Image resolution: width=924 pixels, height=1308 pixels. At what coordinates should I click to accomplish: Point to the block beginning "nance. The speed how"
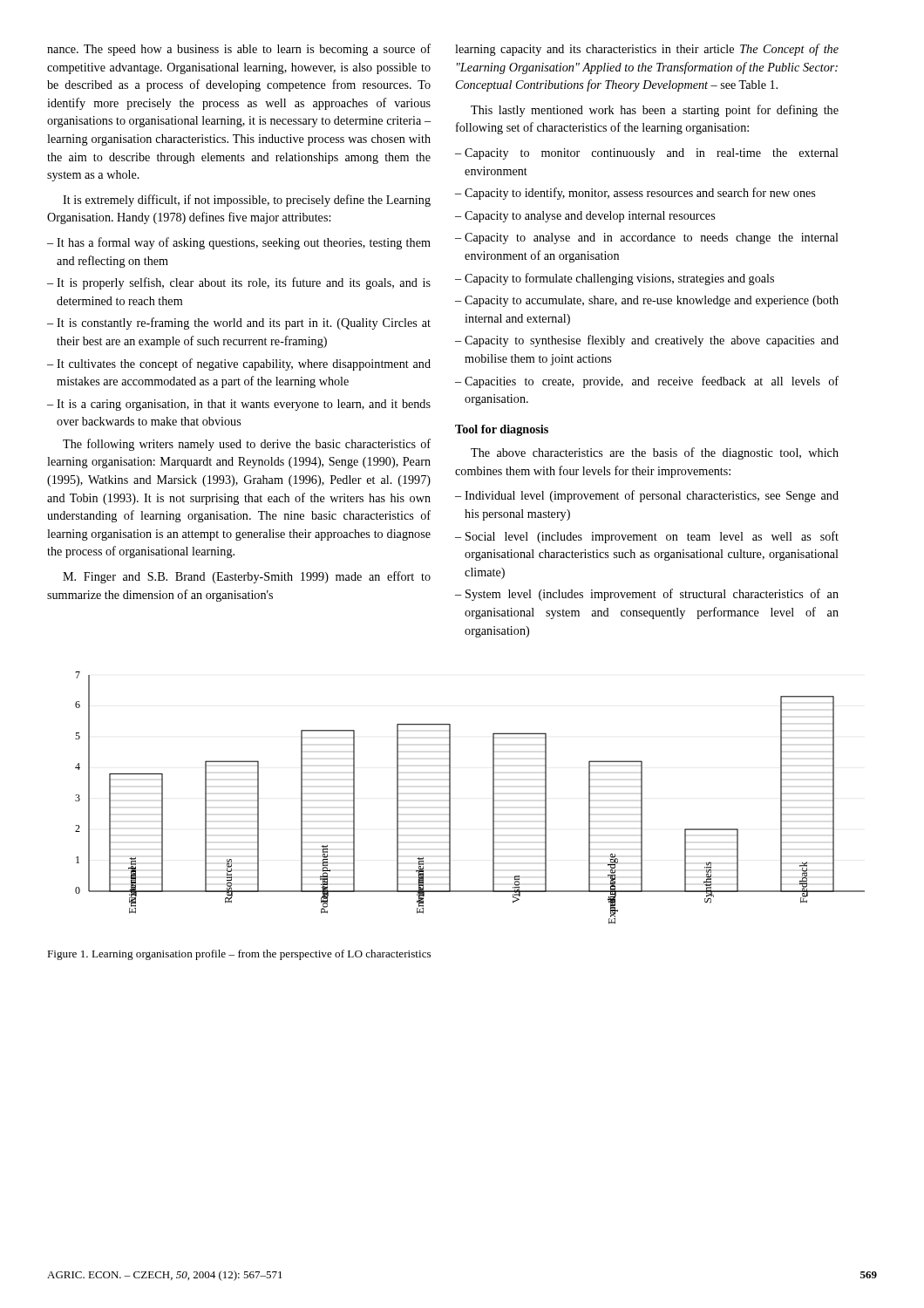pyautogui.click(x=239, y=112)
